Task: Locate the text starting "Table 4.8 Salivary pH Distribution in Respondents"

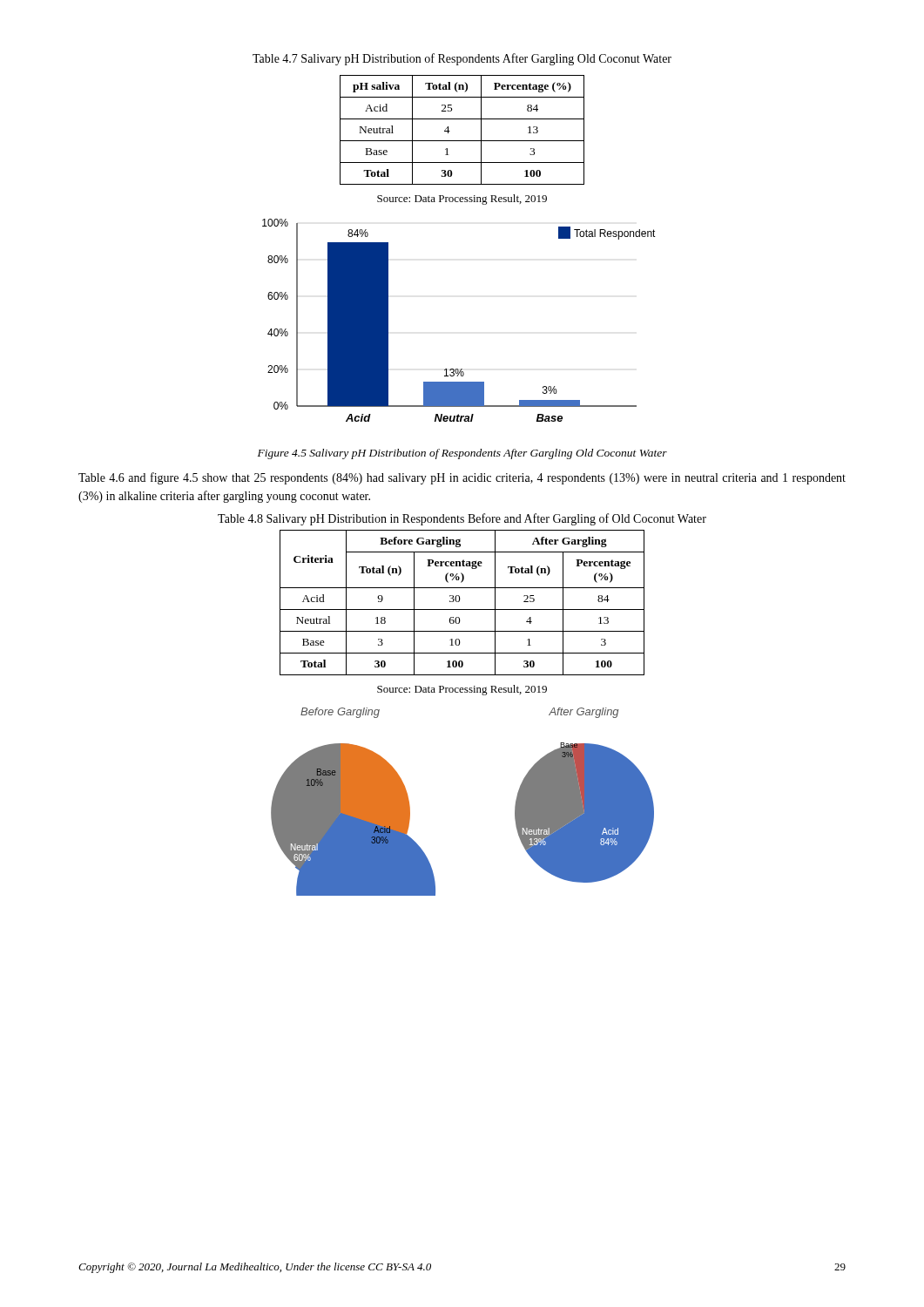Action: (x=462, y=519)
